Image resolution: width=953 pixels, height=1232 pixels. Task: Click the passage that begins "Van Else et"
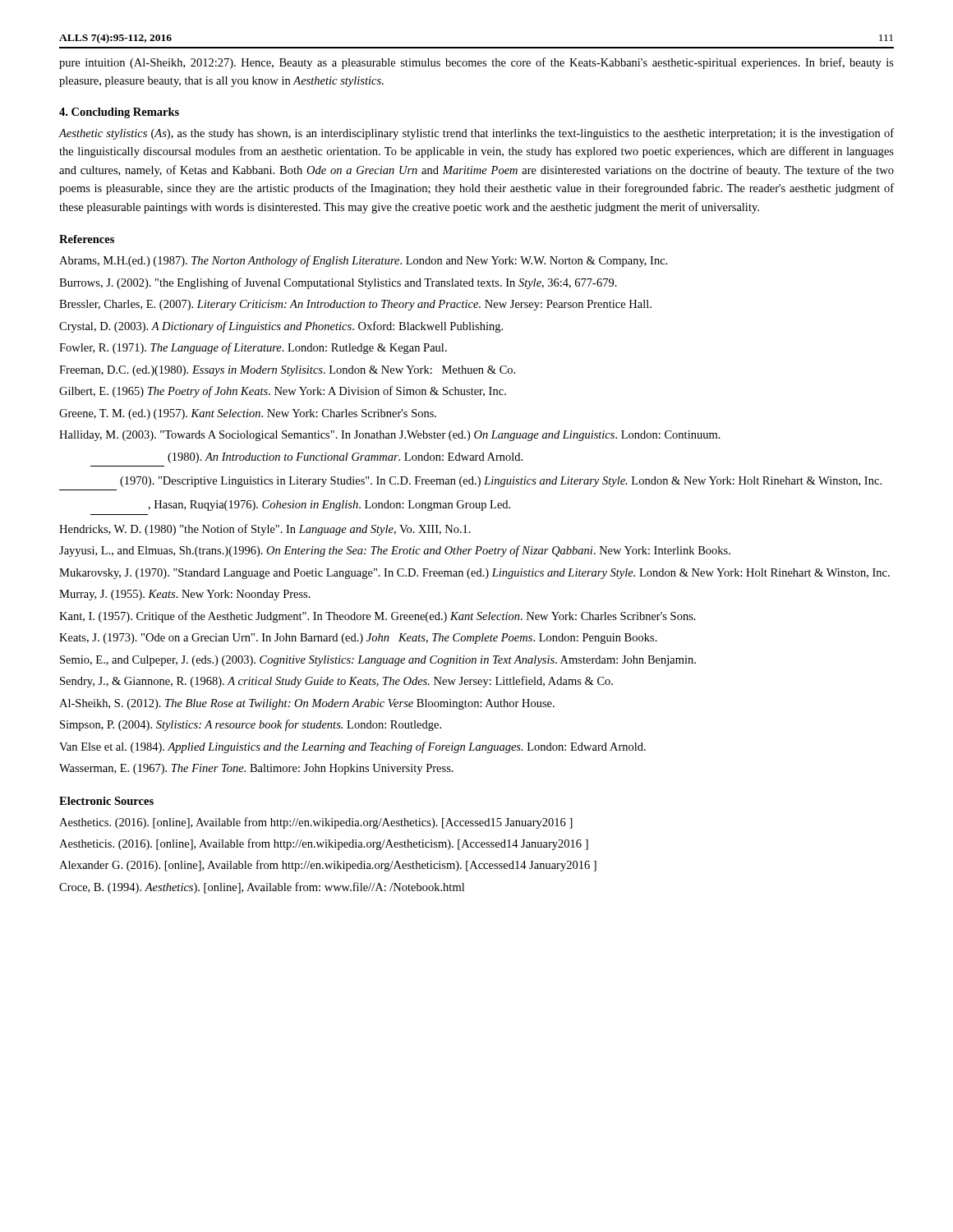[x=353, y=746]
